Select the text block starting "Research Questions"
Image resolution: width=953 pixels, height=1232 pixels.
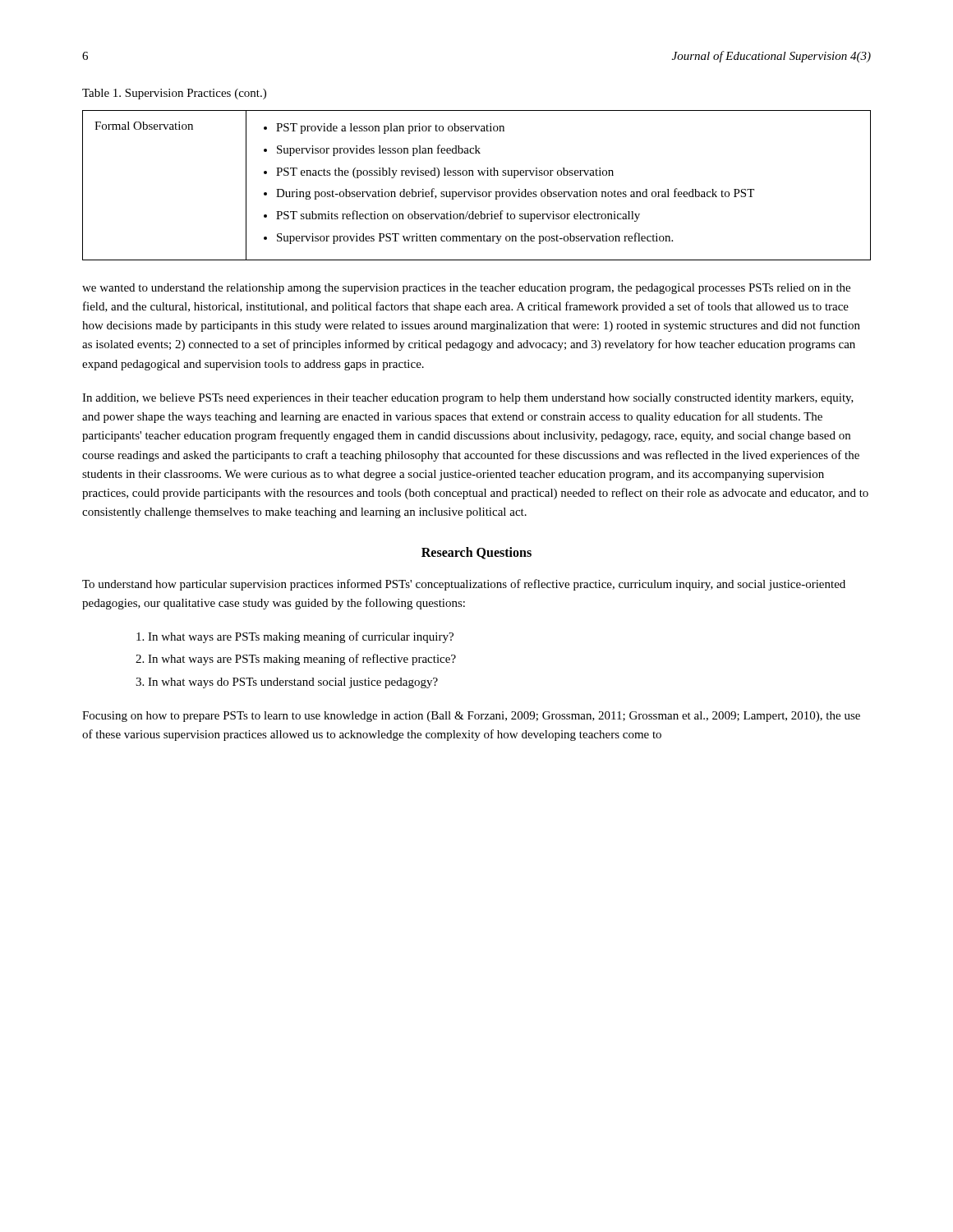[476, 552]
